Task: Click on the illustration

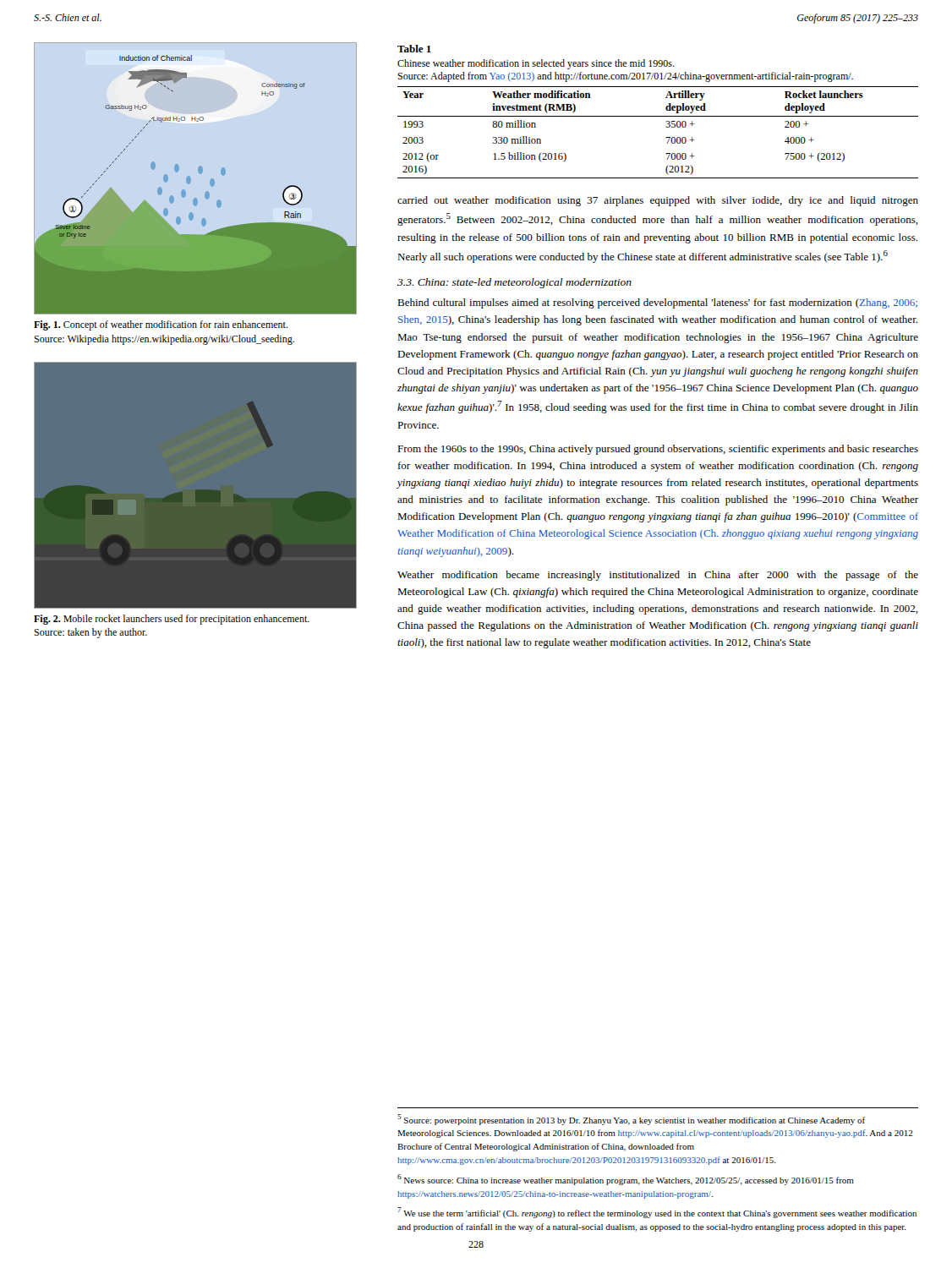Action: tap(199, 178)
